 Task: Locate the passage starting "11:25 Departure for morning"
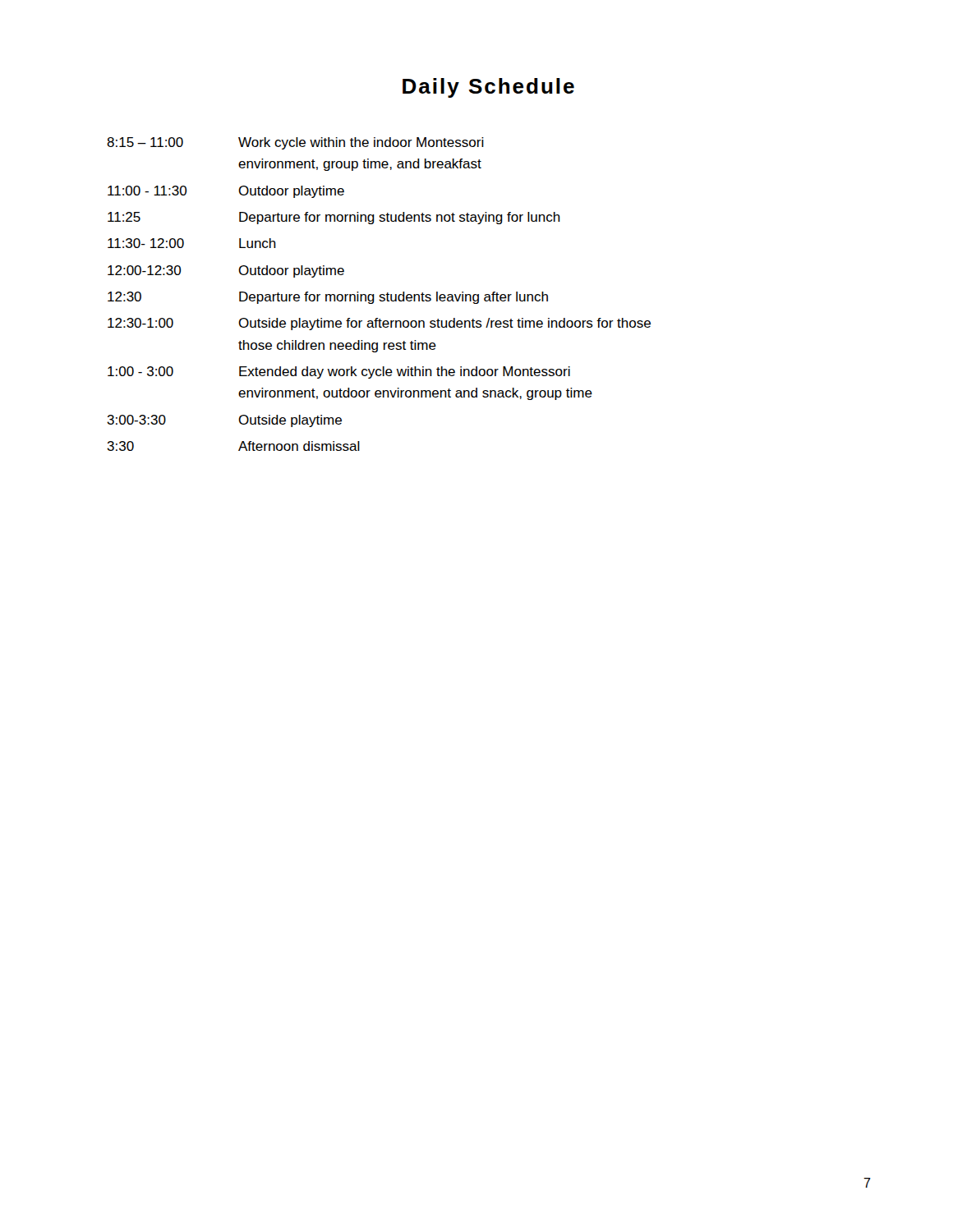coord(489,218)
